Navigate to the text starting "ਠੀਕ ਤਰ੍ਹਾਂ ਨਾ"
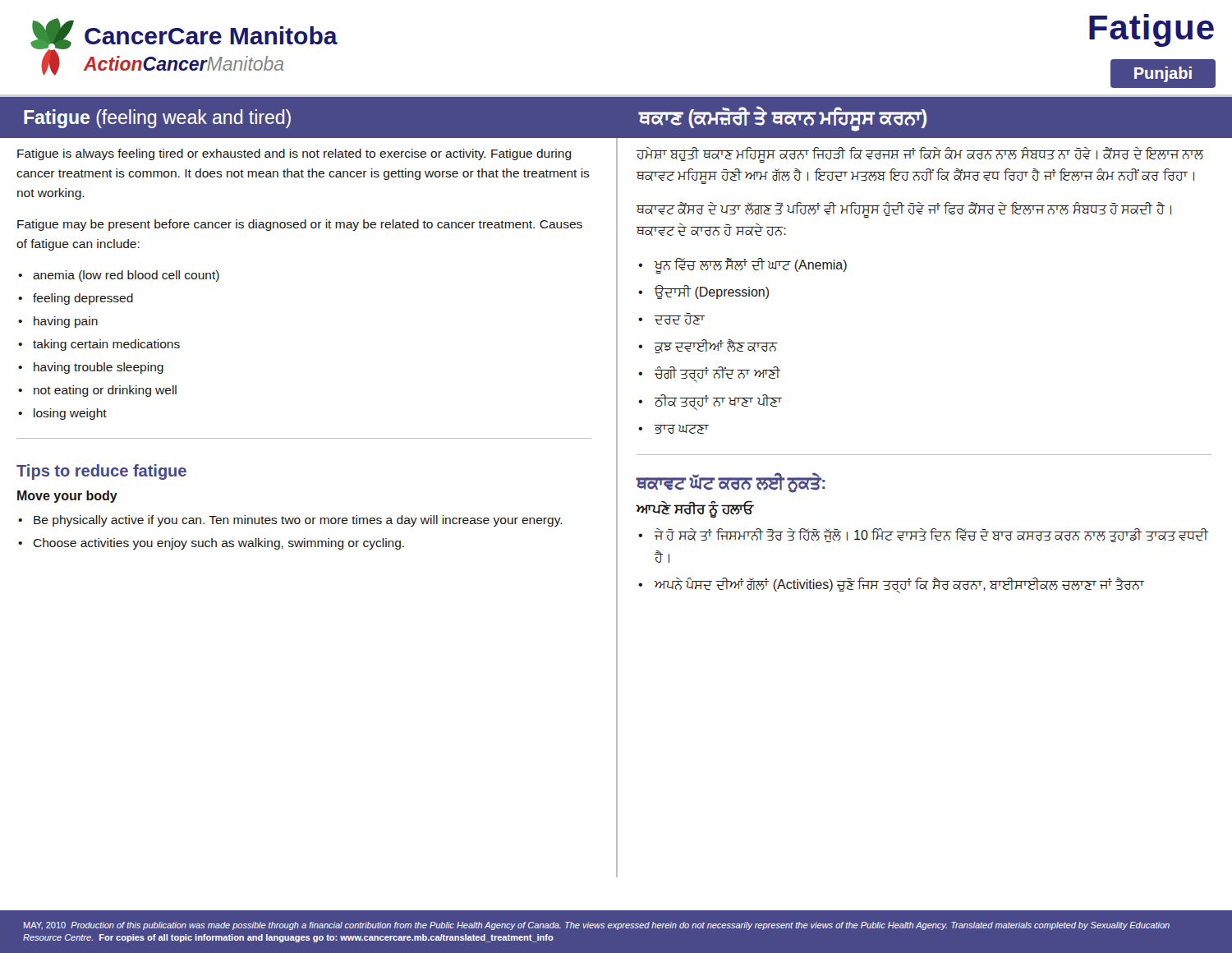This screenshot has width=1232, height=953. 718,401
